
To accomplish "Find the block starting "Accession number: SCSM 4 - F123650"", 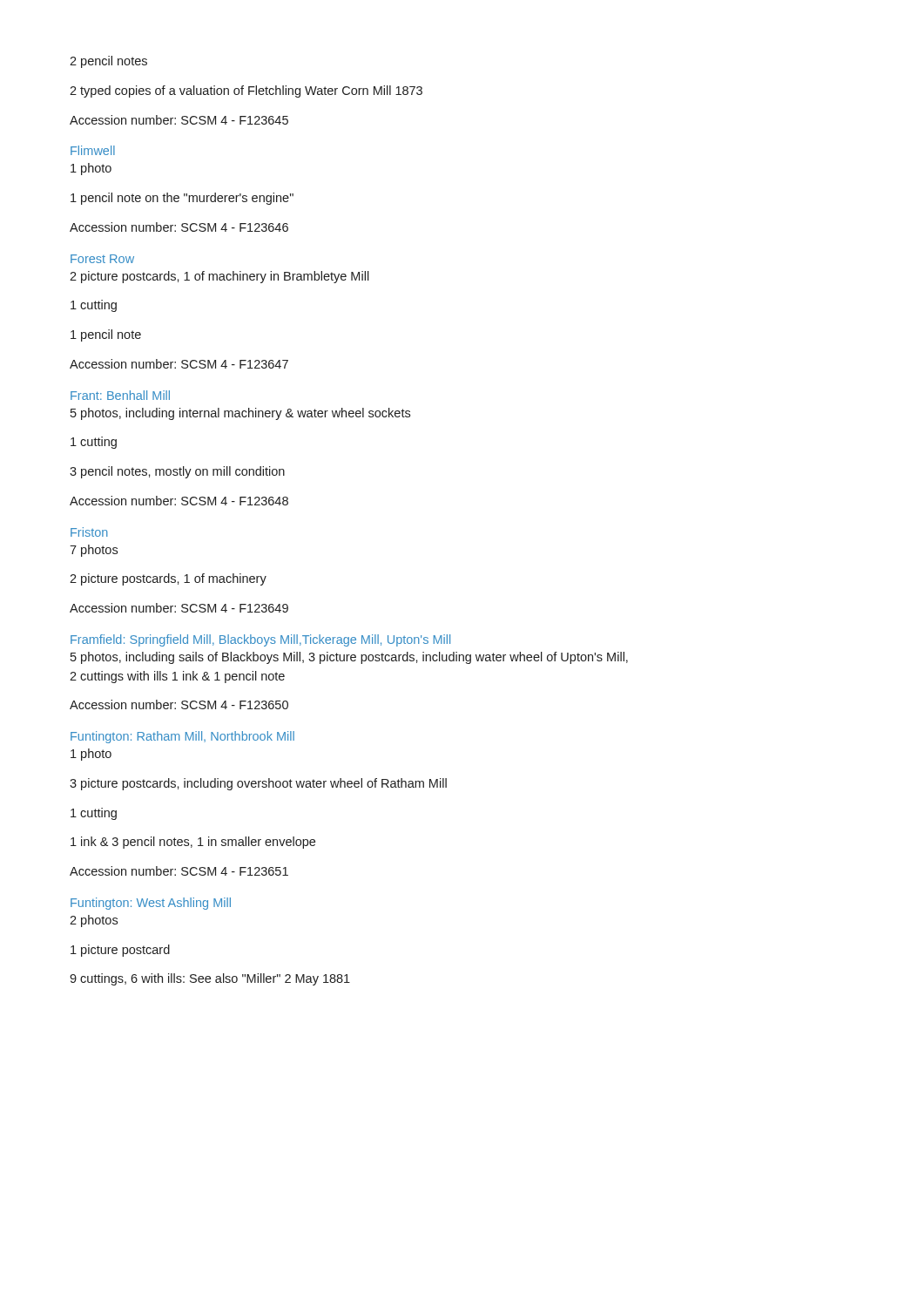I will (x=179, y=705).
